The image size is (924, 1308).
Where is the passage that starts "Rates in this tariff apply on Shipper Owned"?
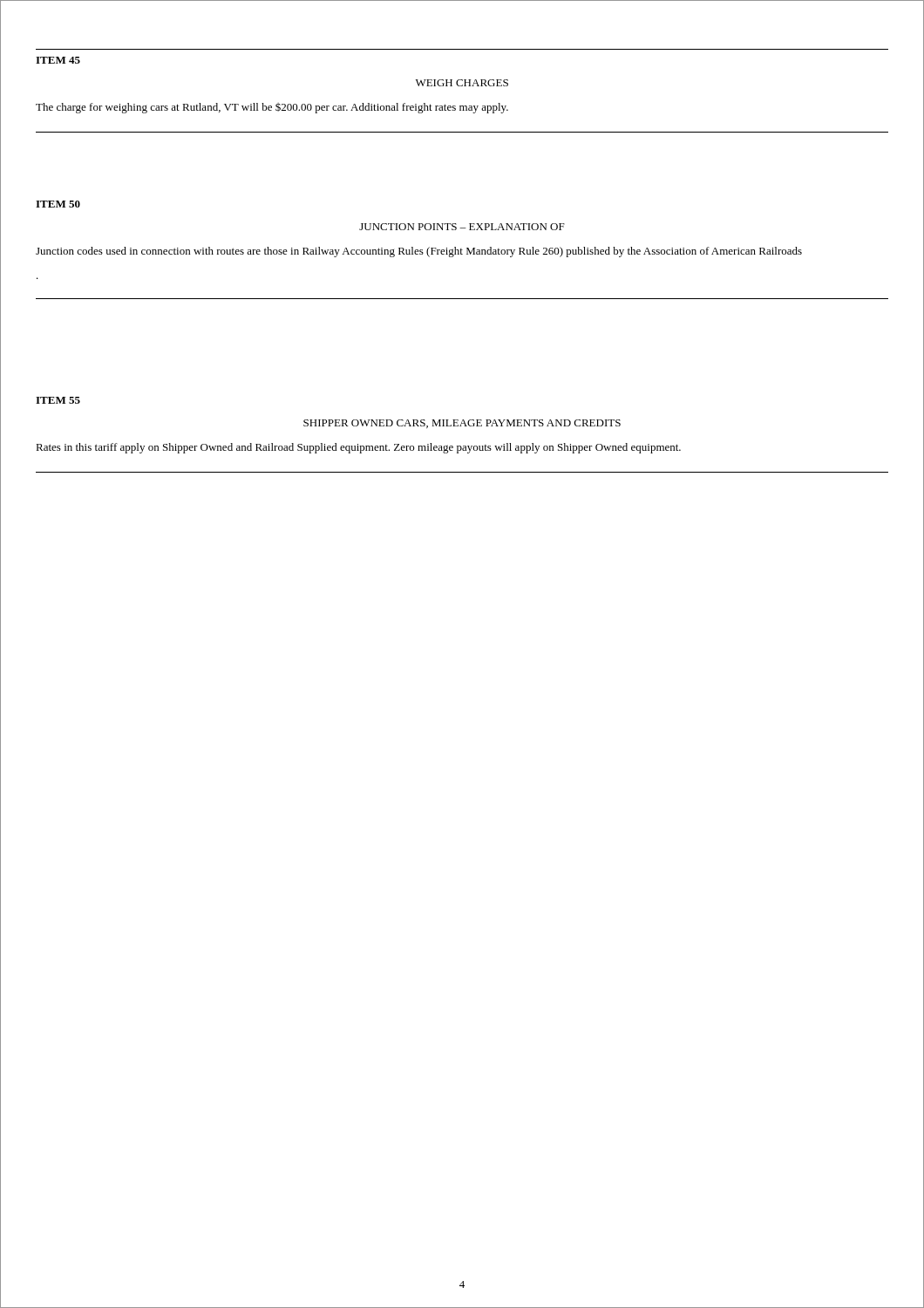tap(359, 447)
